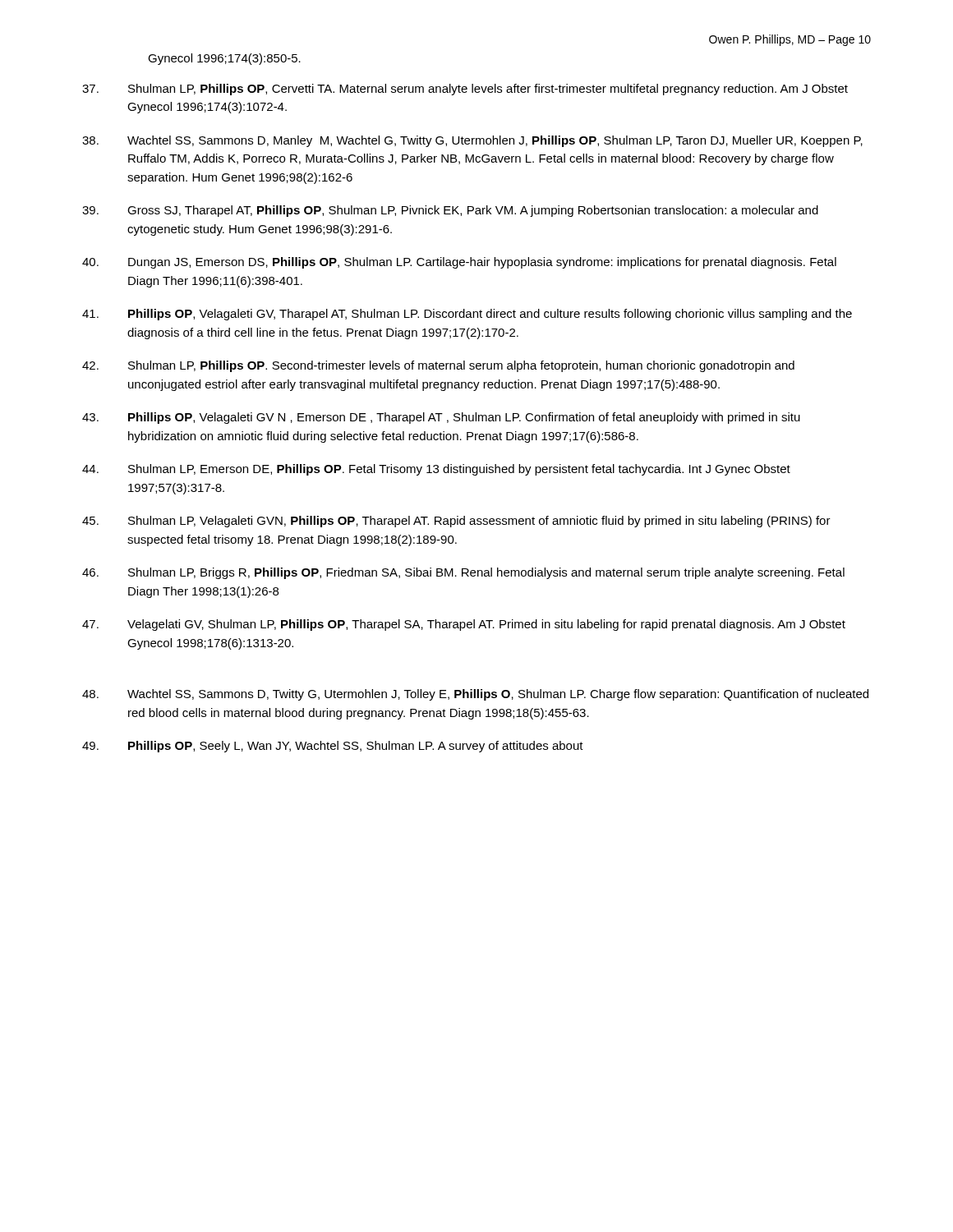Image resolution: width=953 pixels, height=1232 pixels.
Task: Locate the text "Gynecol 1996;174(3):850-5."
Action: coord(225,58)
